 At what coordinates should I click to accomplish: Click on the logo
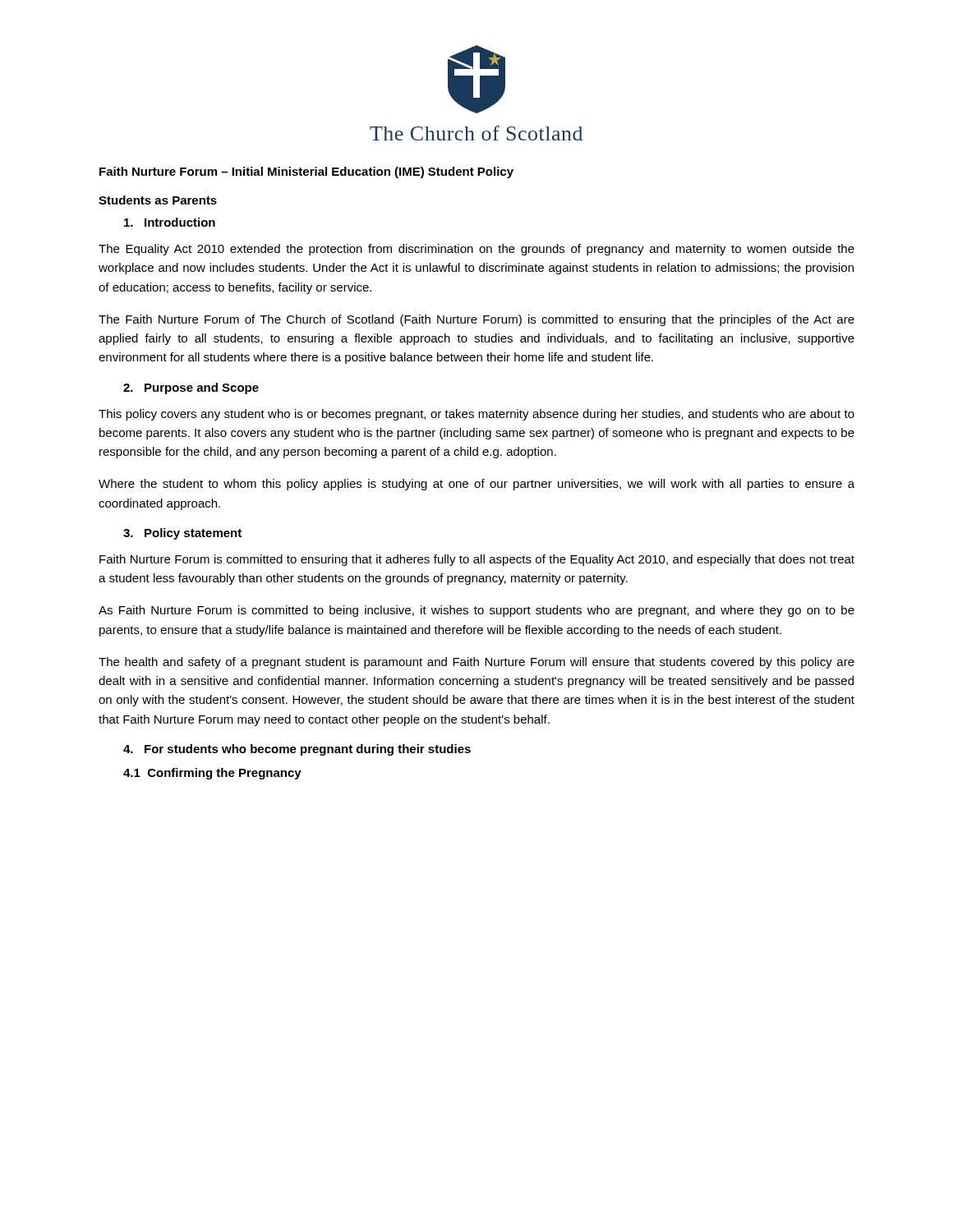(476, 78)
